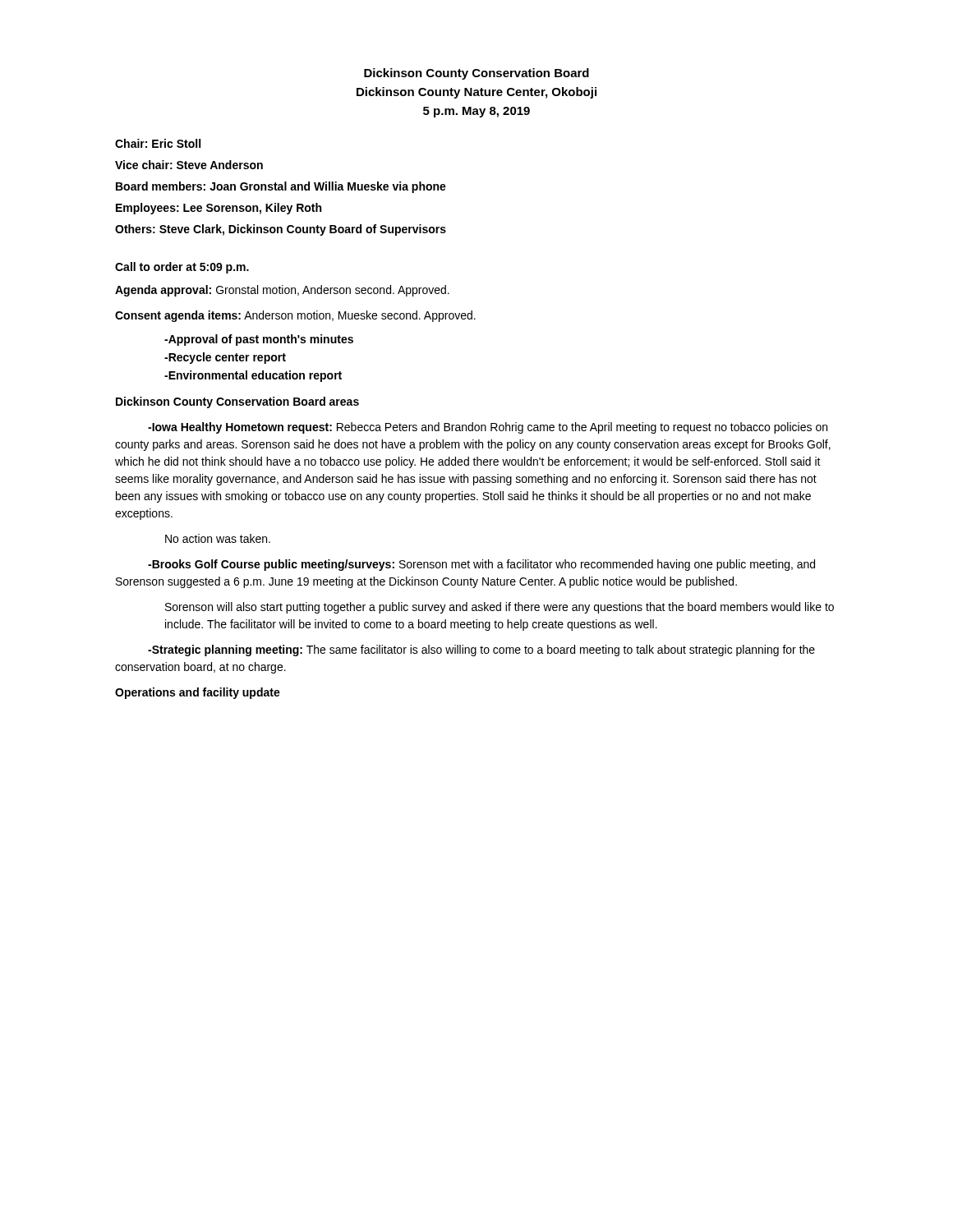Click on the title that says "Dickinson County Conservation Board Dickinson County"

(476, 92)
